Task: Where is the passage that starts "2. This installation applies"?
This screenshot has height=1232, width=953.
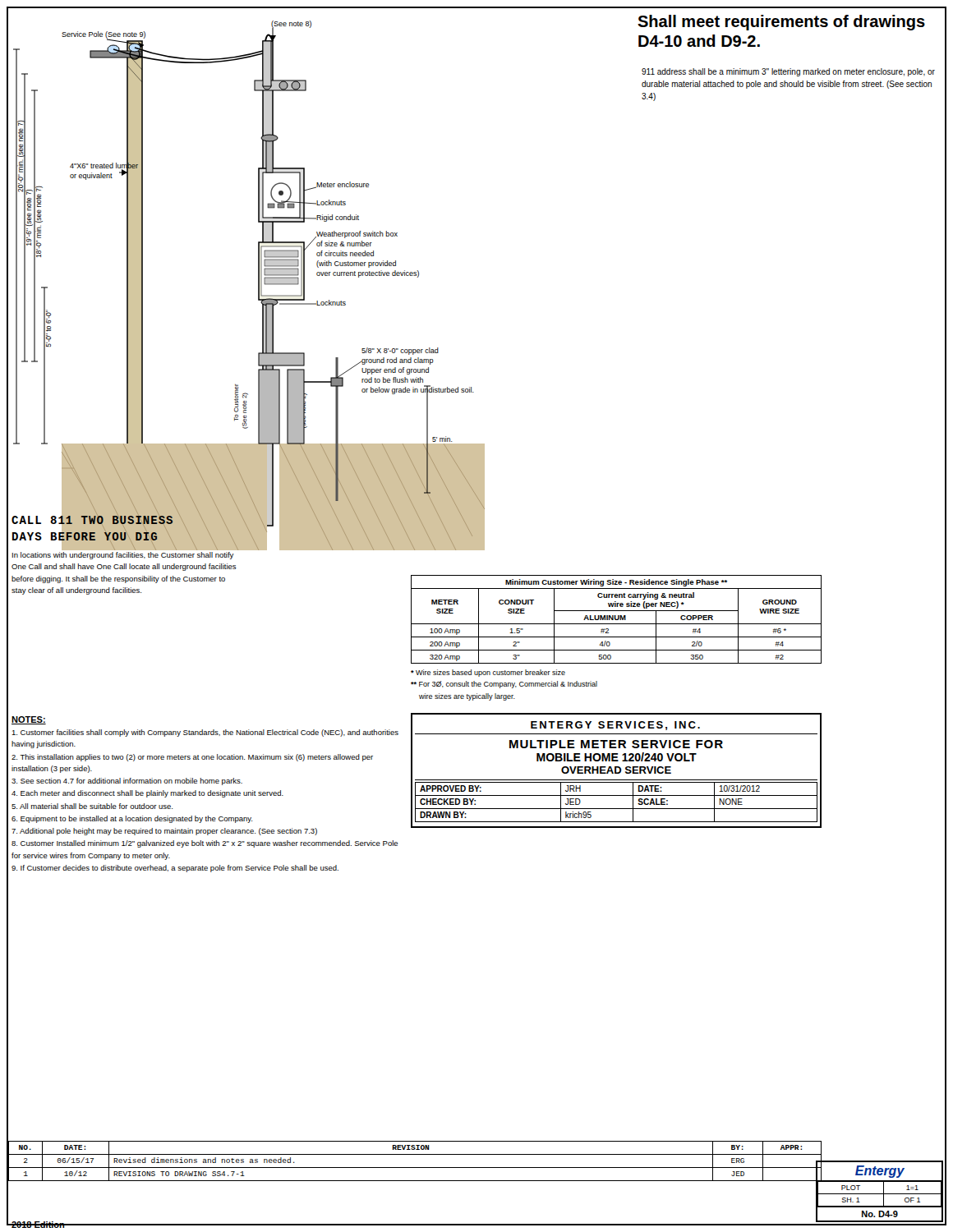Action: coord(192,762)
